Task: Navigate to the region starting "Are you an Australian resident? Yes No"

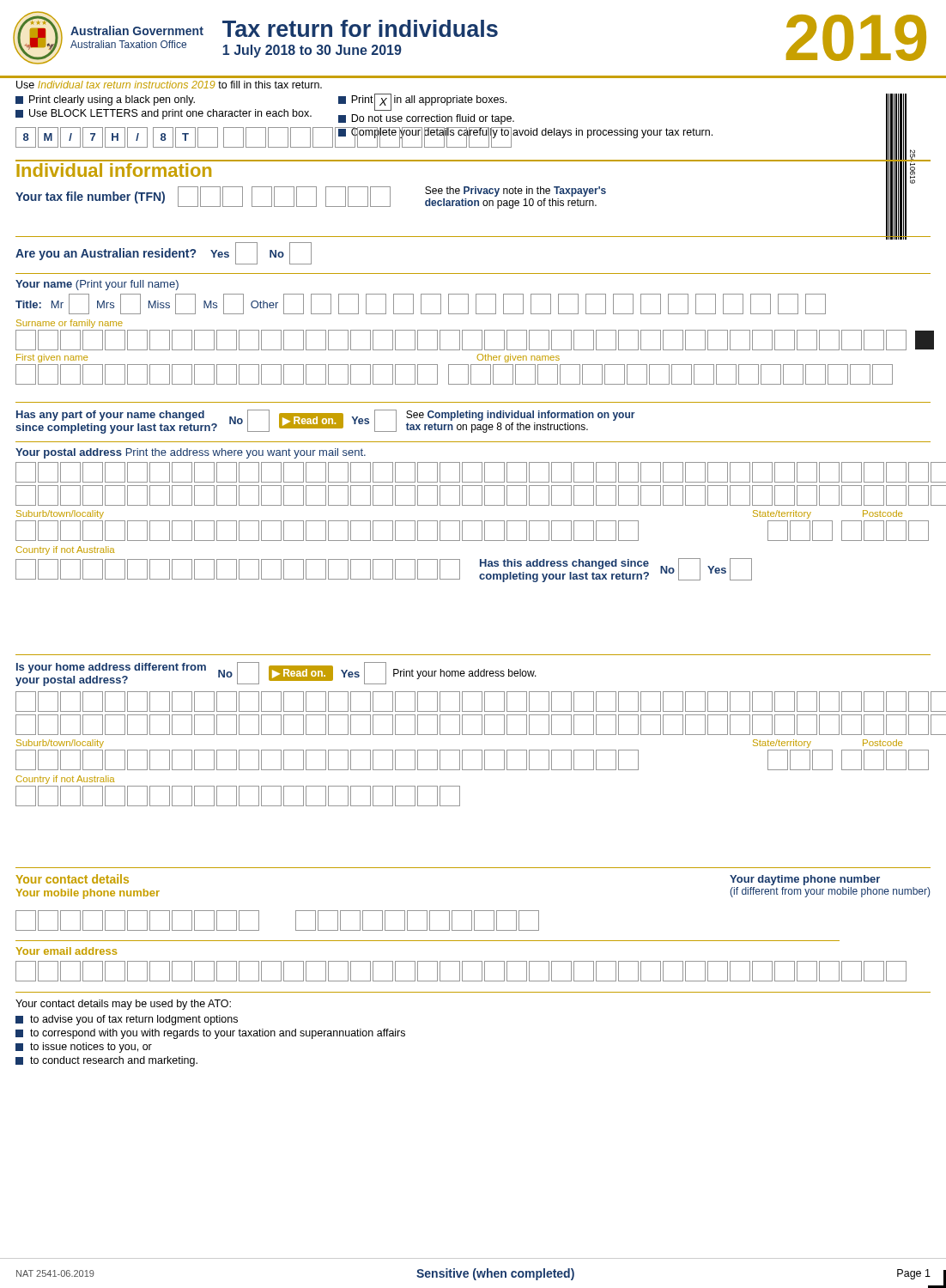Action: point(163,253)
